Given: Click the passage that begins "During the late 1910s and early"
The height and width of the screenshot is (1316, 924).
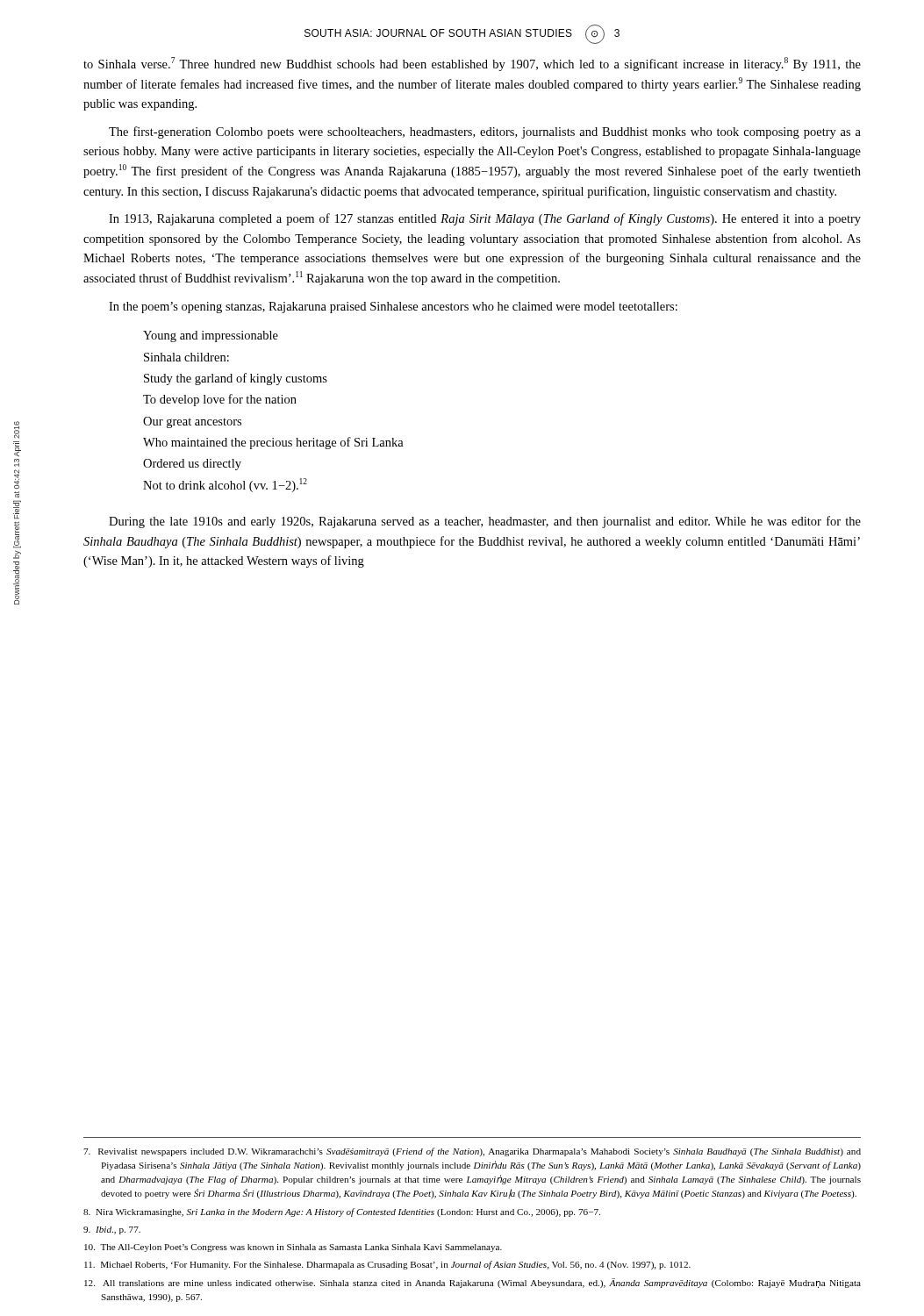Looking at the screenshot, I should (x=472, y=541).
